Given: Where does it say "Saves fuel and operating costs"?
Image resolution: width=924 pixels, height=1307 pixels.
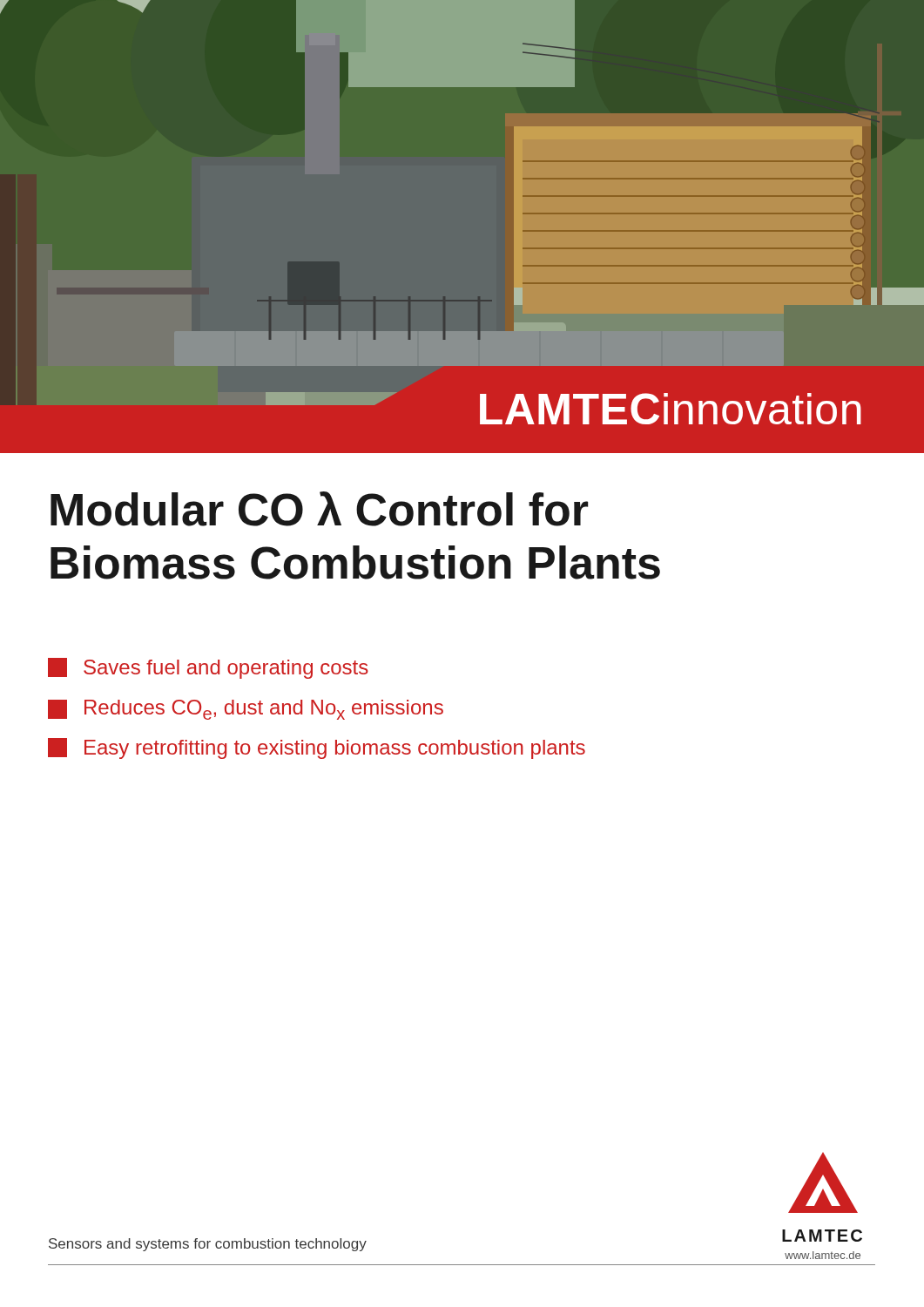Looking at the screenshot, I should pos(208,667).
